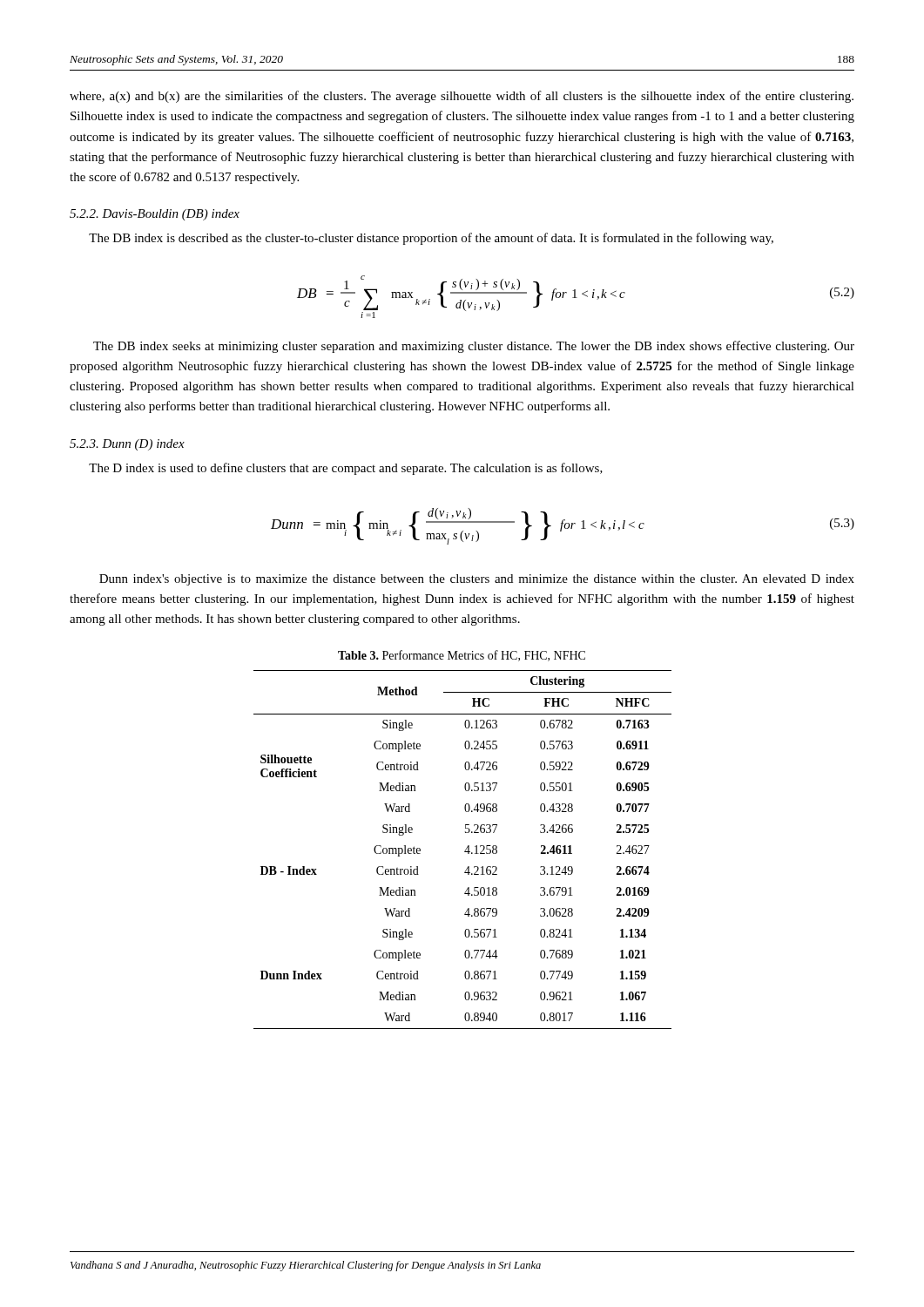Image resolution: width=924 pixels, height=1307 pixels.
Task: Click a table
Action: click(462, 849)
